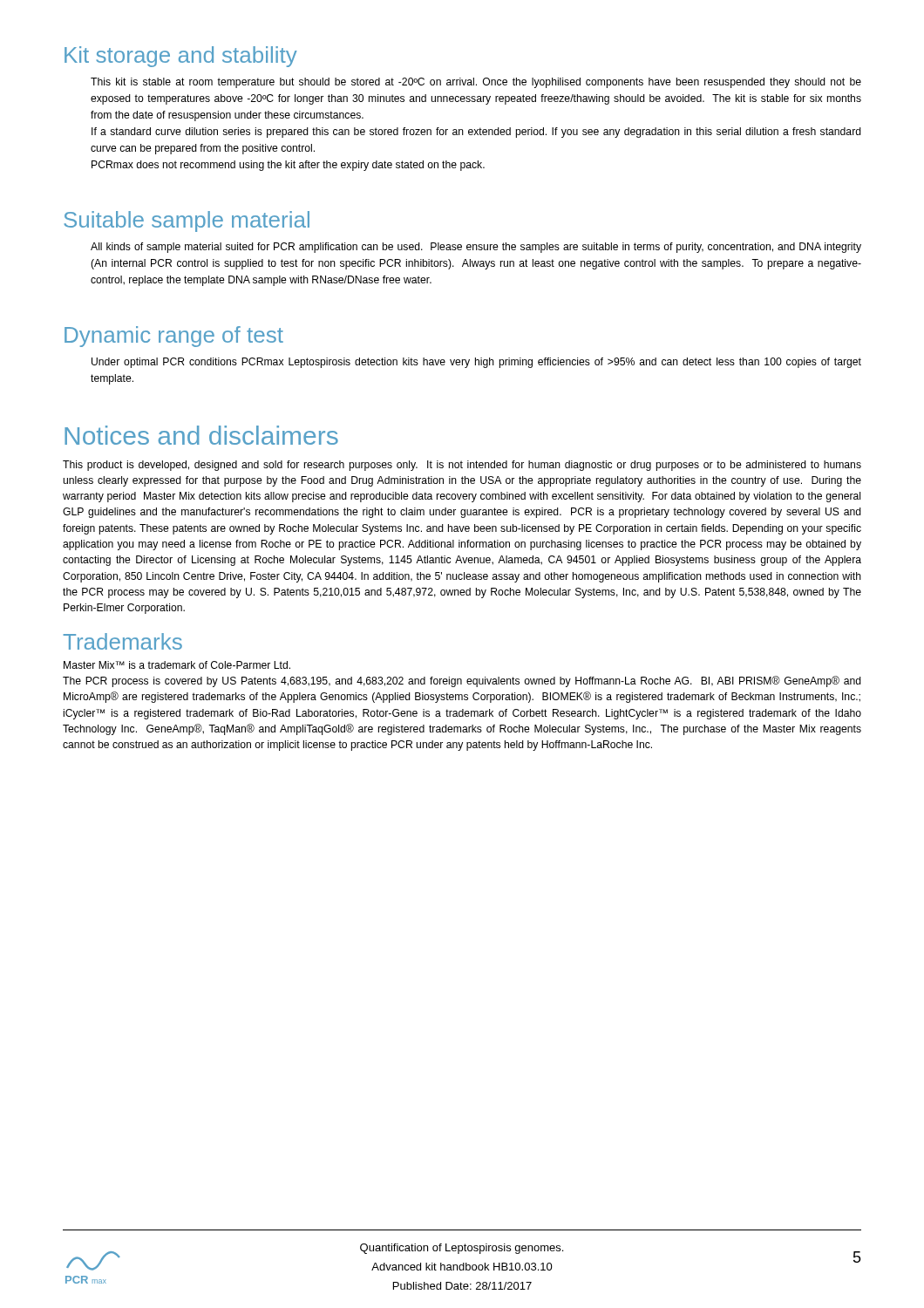924x1308 pixels.
Task: Navigate to the region starting "This kit is stable at room temperature"
Action: [476, 123]
